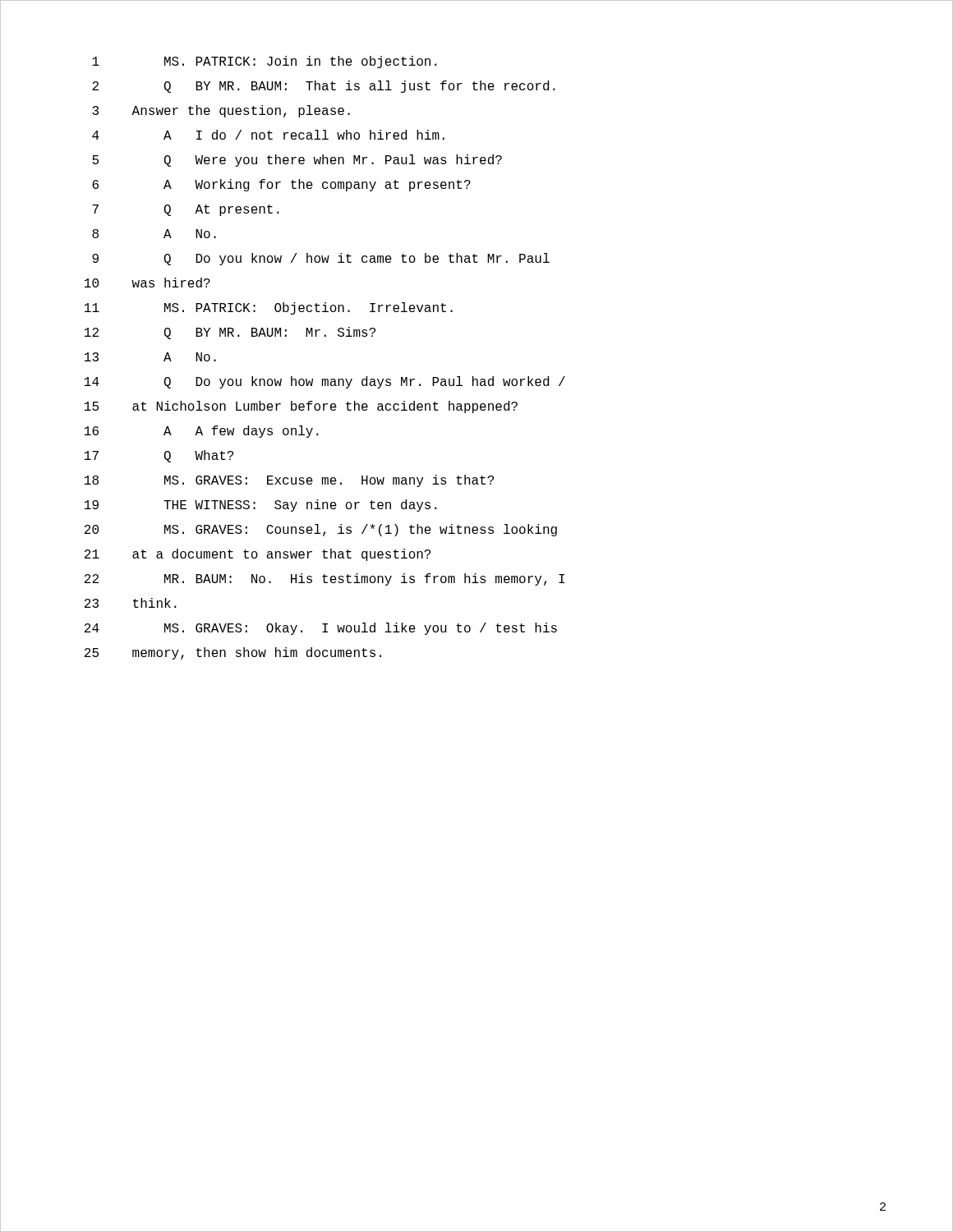Select the list item containing "16 A A few days only."

(202, 432)
